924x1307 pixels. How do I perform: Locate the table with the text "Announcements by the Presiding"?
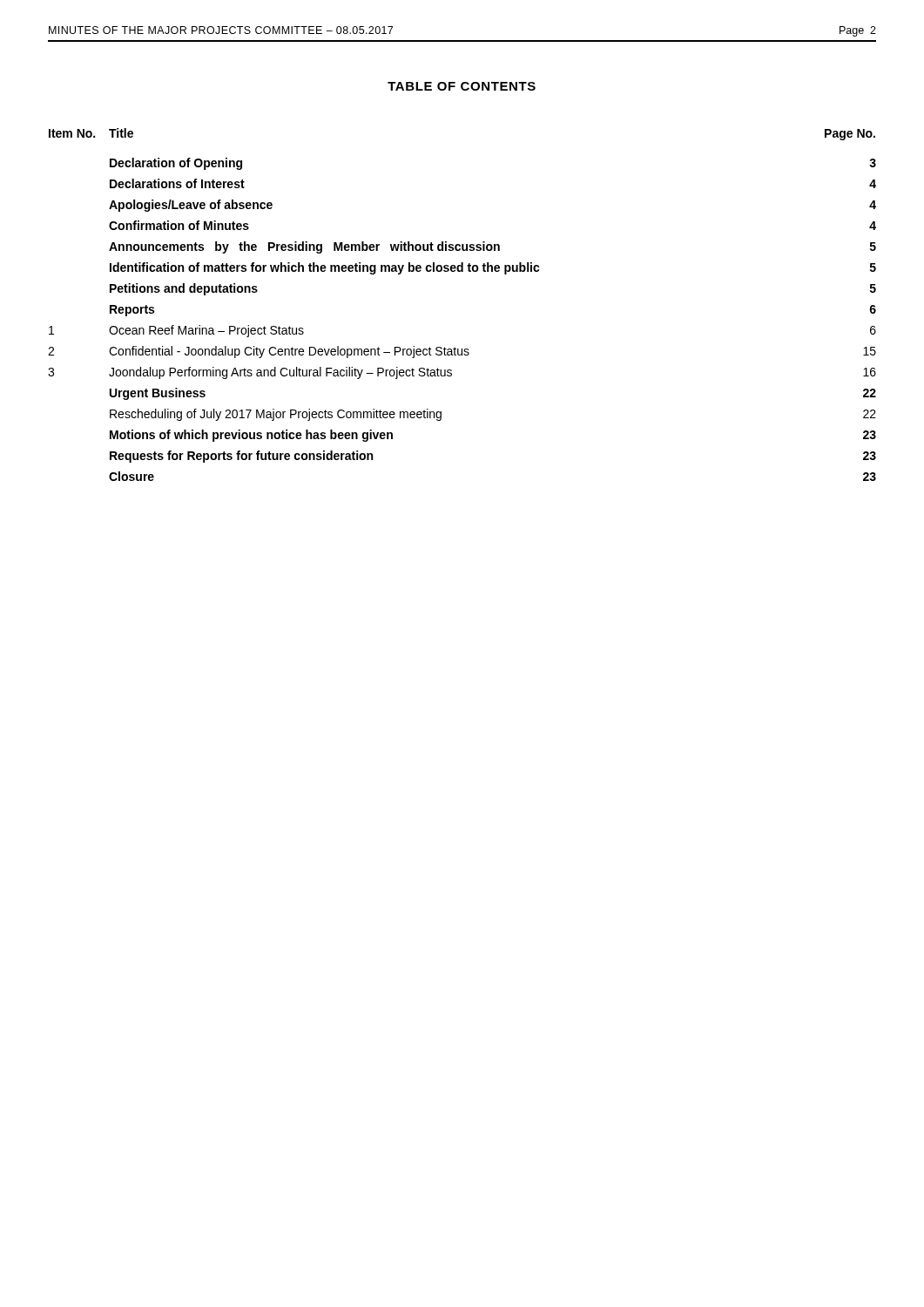(x=462, y=305)
